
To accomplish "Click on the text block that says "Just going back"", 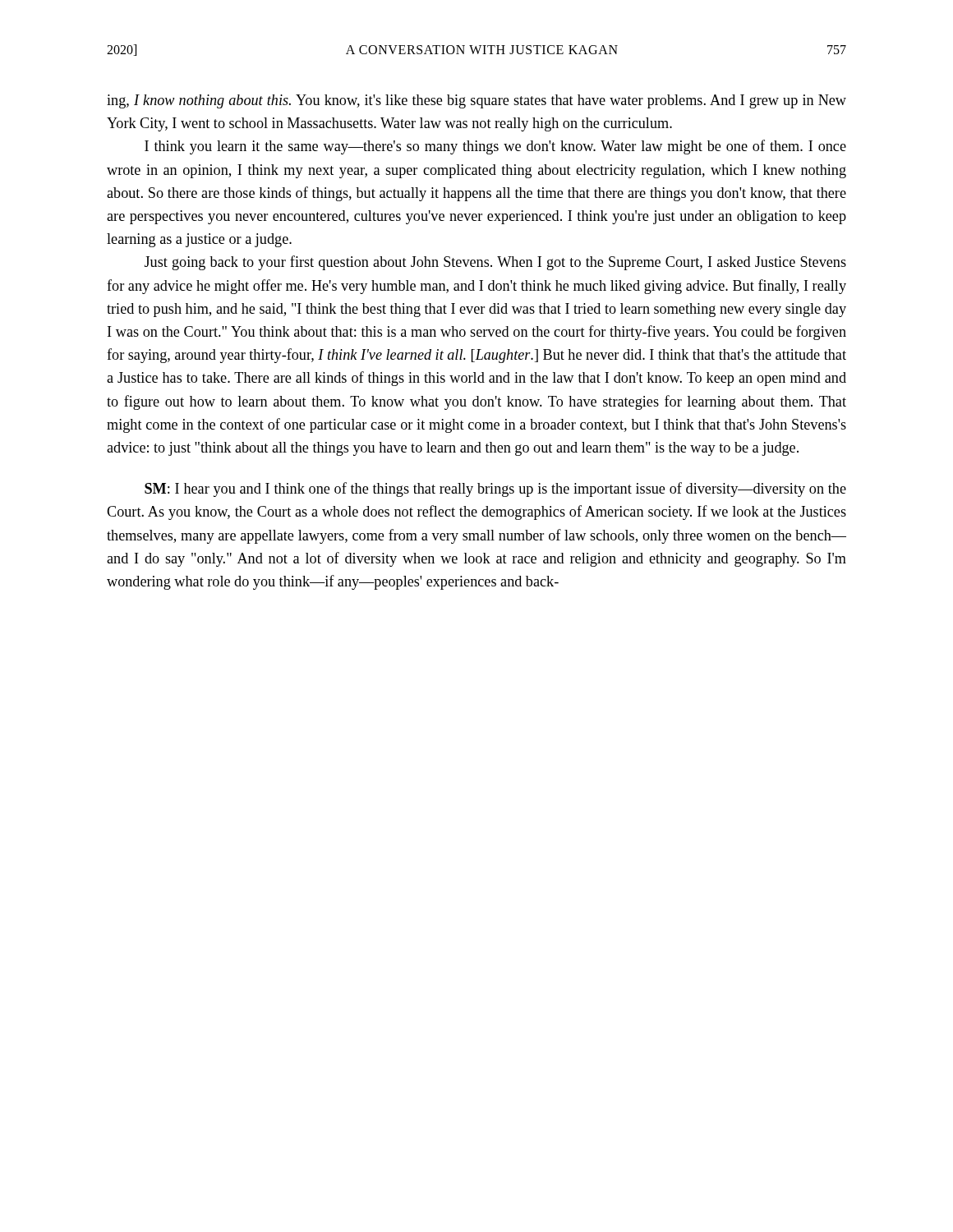I will 476,355.
